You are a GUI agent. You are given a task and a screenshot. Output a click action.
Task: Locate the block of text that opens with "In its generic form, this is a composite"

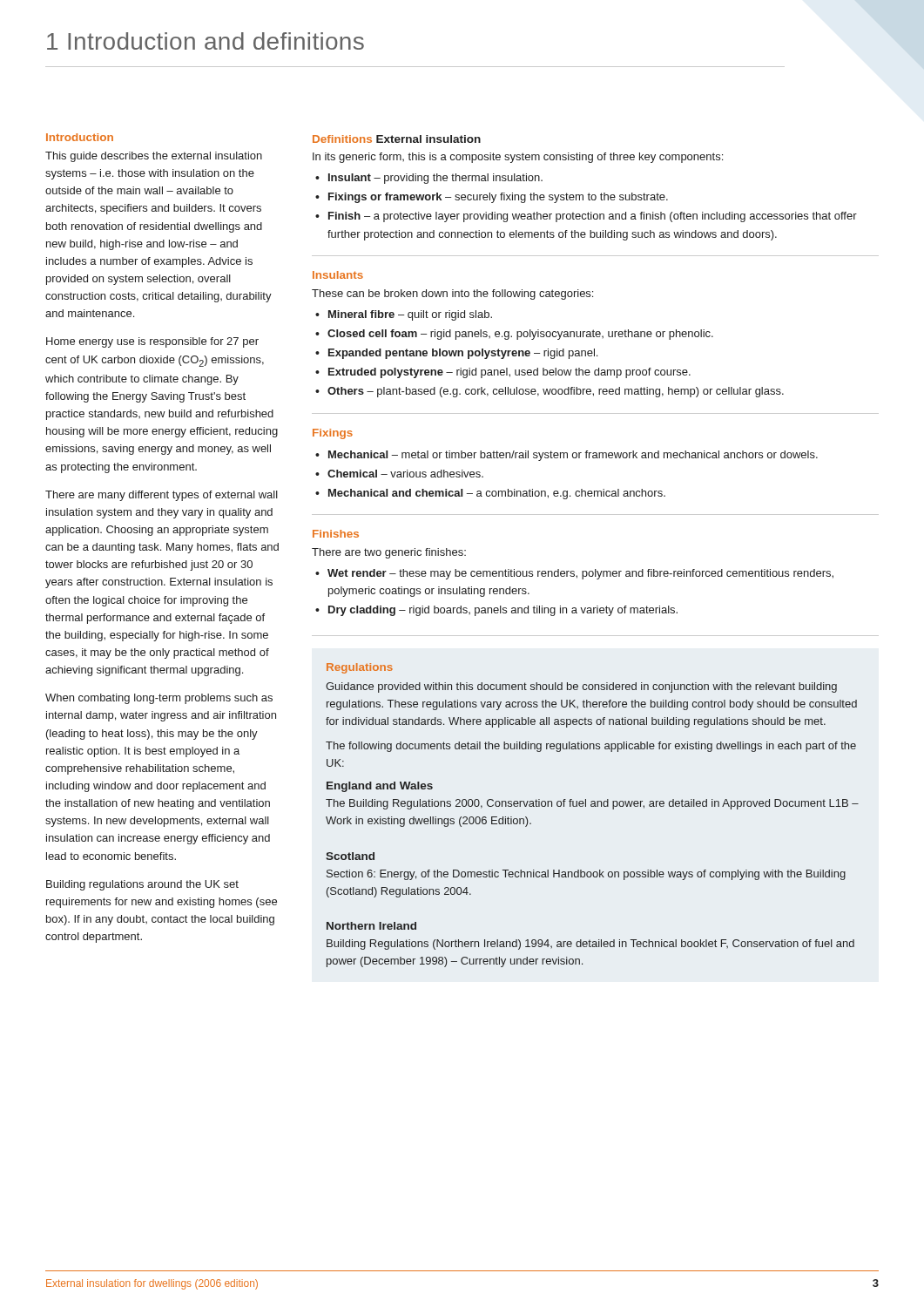point(518,156)
